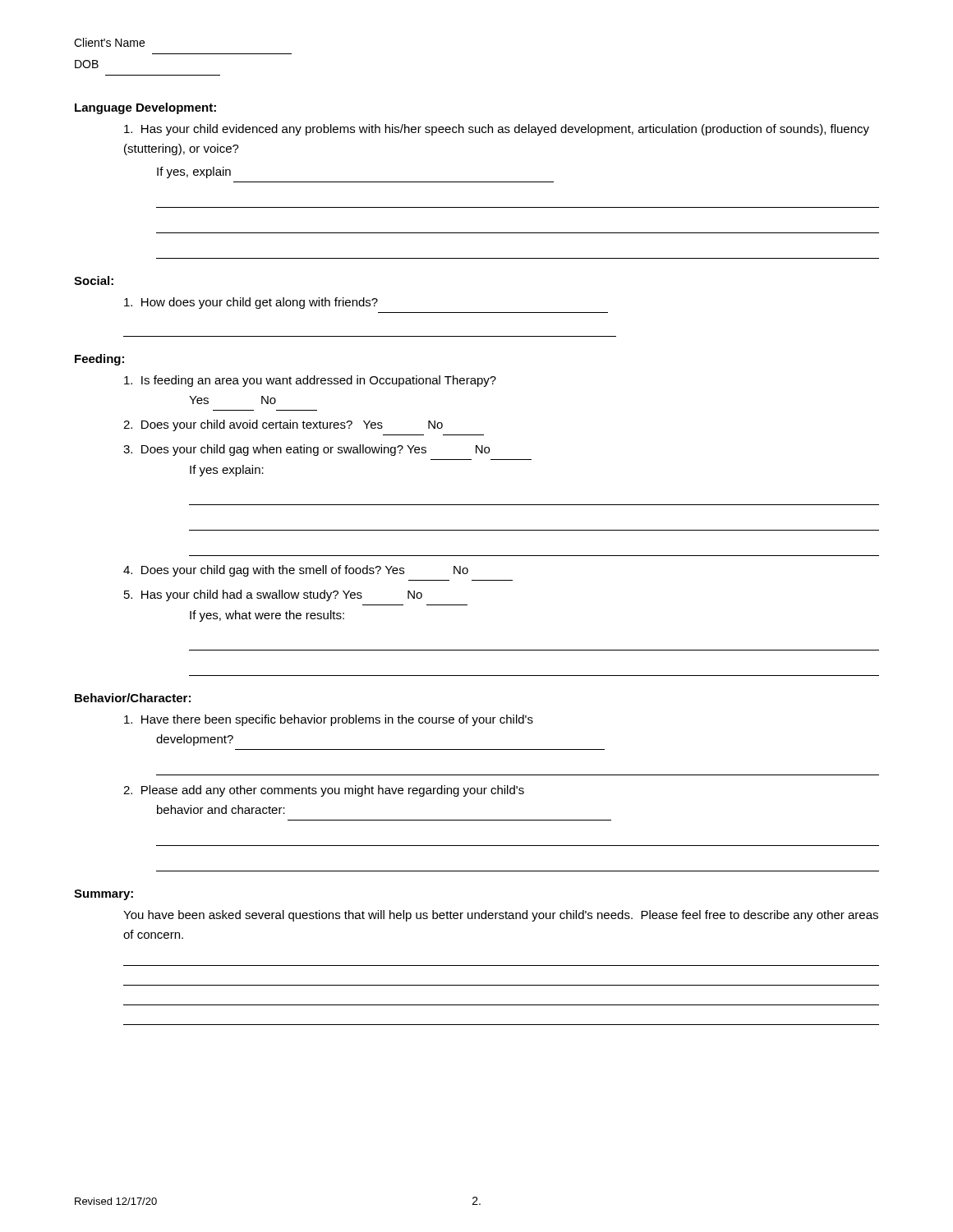Locate the text block containing "You have been asked several questions that will"
Image resolution: width=953 pixels, height=1232 pixels.
(501, 925)
